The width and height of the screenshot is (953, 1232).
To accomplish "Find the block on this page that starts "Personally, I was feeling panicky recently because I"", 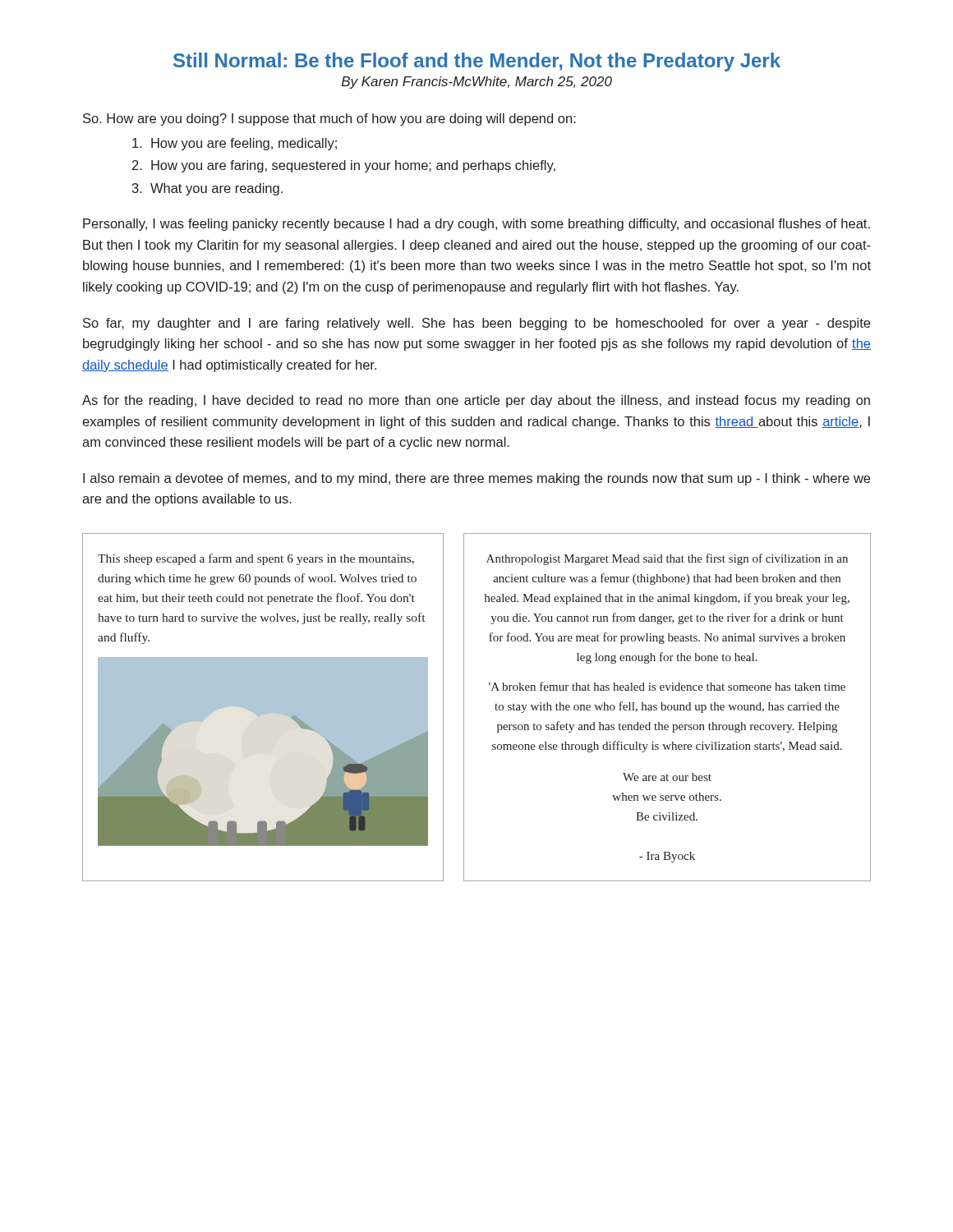I will [x=476, y=255].
